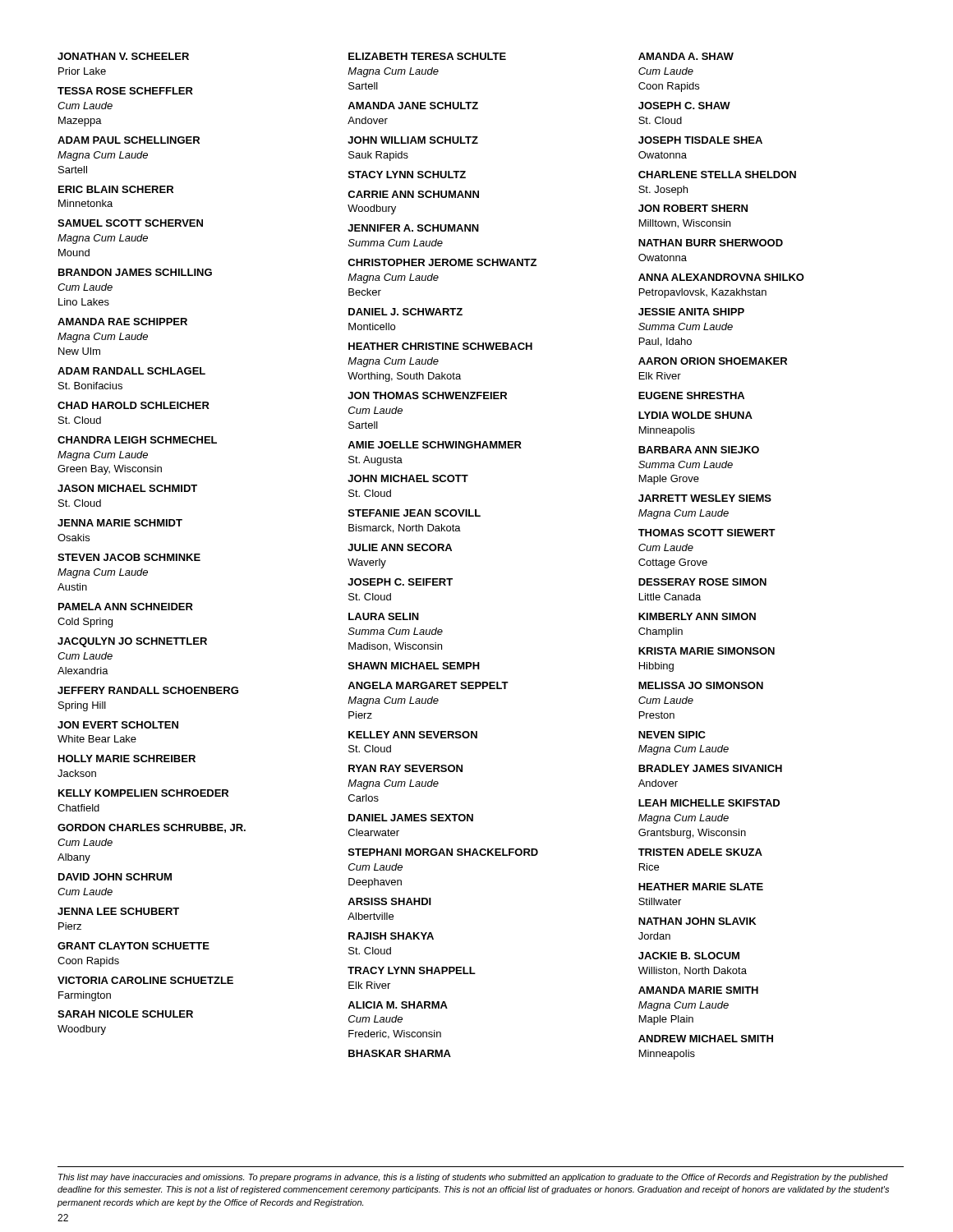Click on the list item that reads "BHASKAR SHARMA"

(x=400, y=1053)
